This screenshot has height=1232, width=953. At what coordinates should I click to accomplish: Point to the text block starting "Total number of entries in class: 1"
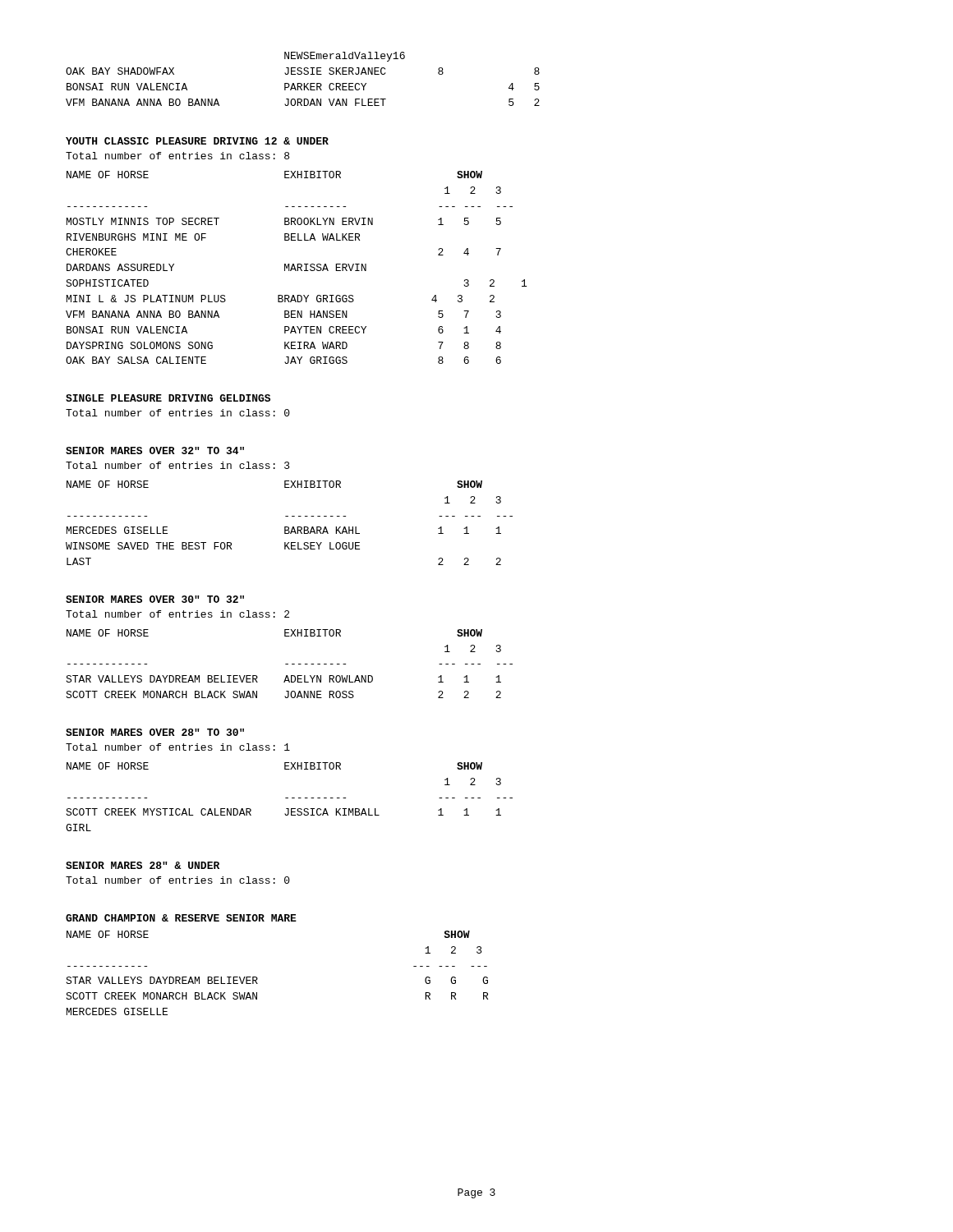pyautogui.click(x=178, y=748)
